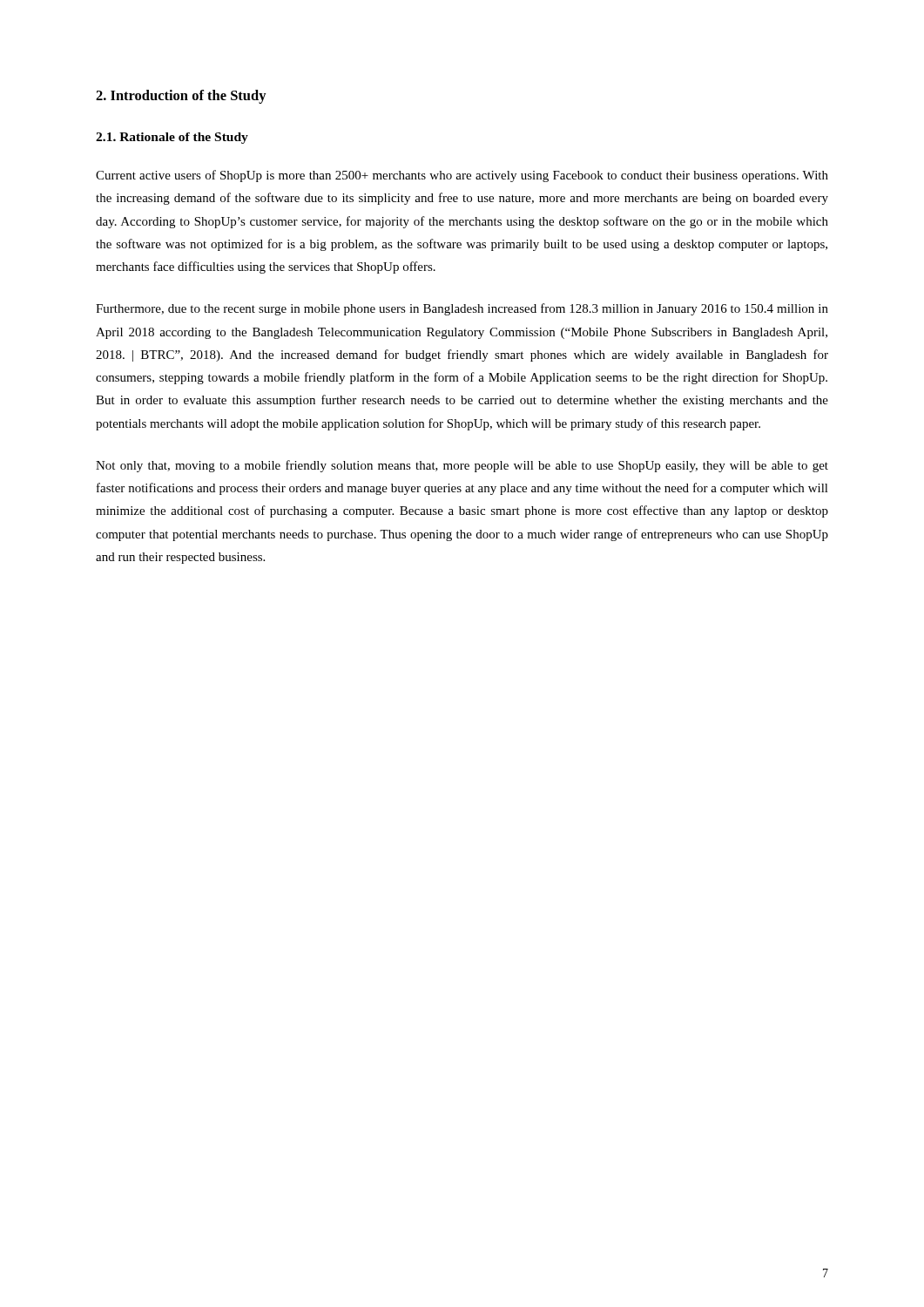Where is the passage that starts "Current active users of ShopUp"?
The width and height of the screenshot is (924, 1307).
click(x=462, y=221)
